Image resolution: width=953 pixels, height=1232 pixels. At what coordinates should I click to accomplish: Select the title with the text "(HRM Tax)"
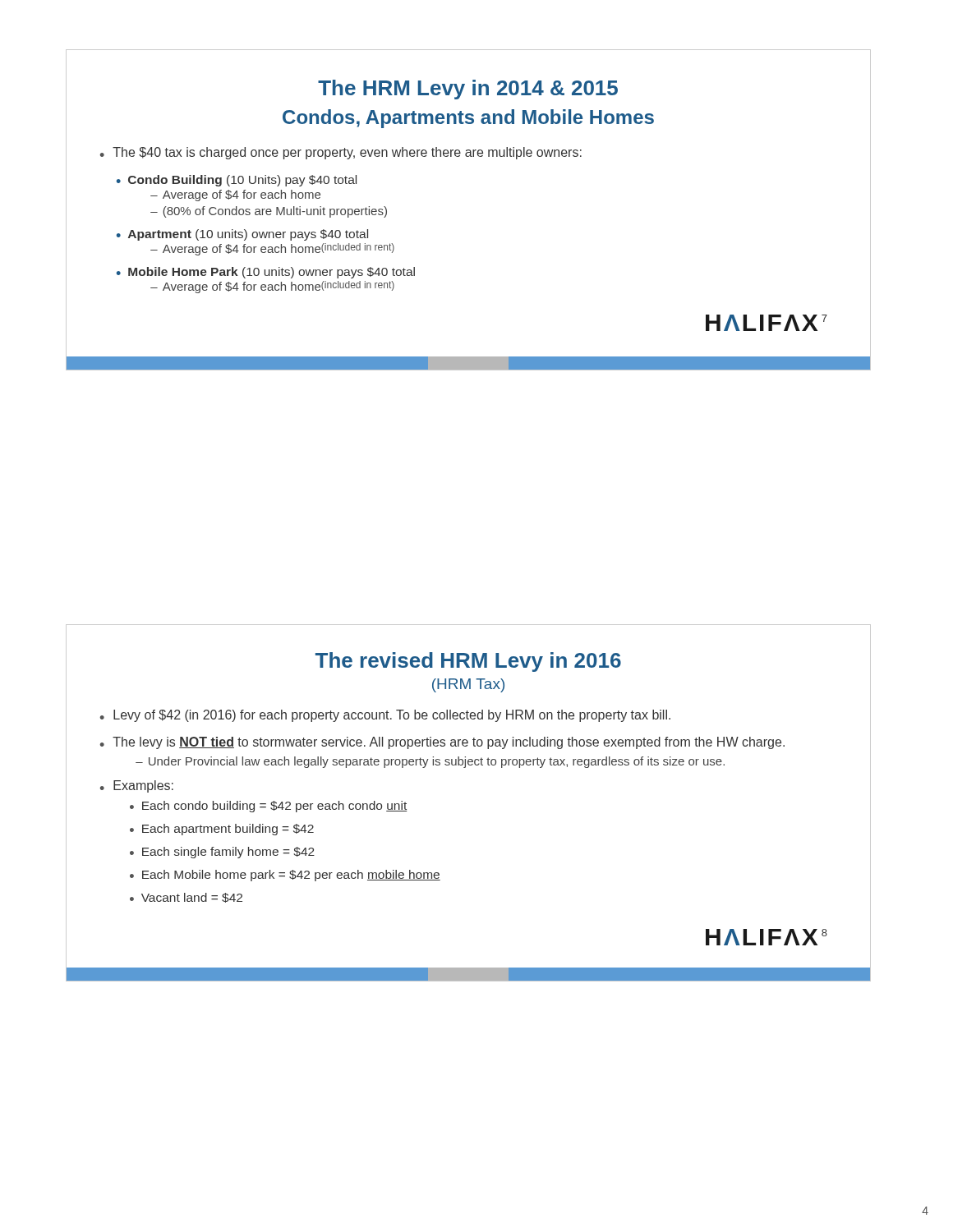point(468,684)
